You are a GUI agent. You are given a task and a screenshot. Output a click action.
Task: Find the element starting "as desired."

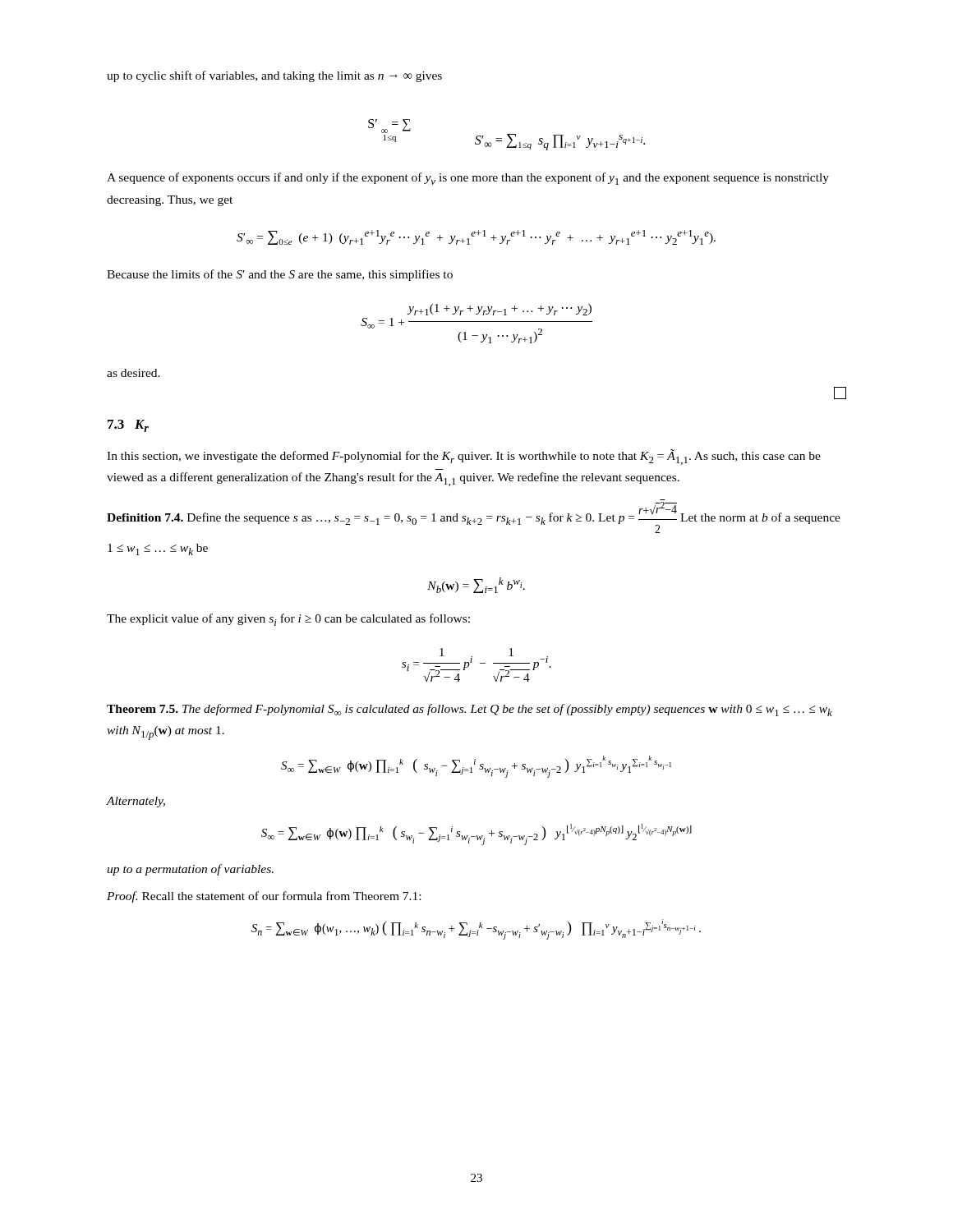pos(134,372)
